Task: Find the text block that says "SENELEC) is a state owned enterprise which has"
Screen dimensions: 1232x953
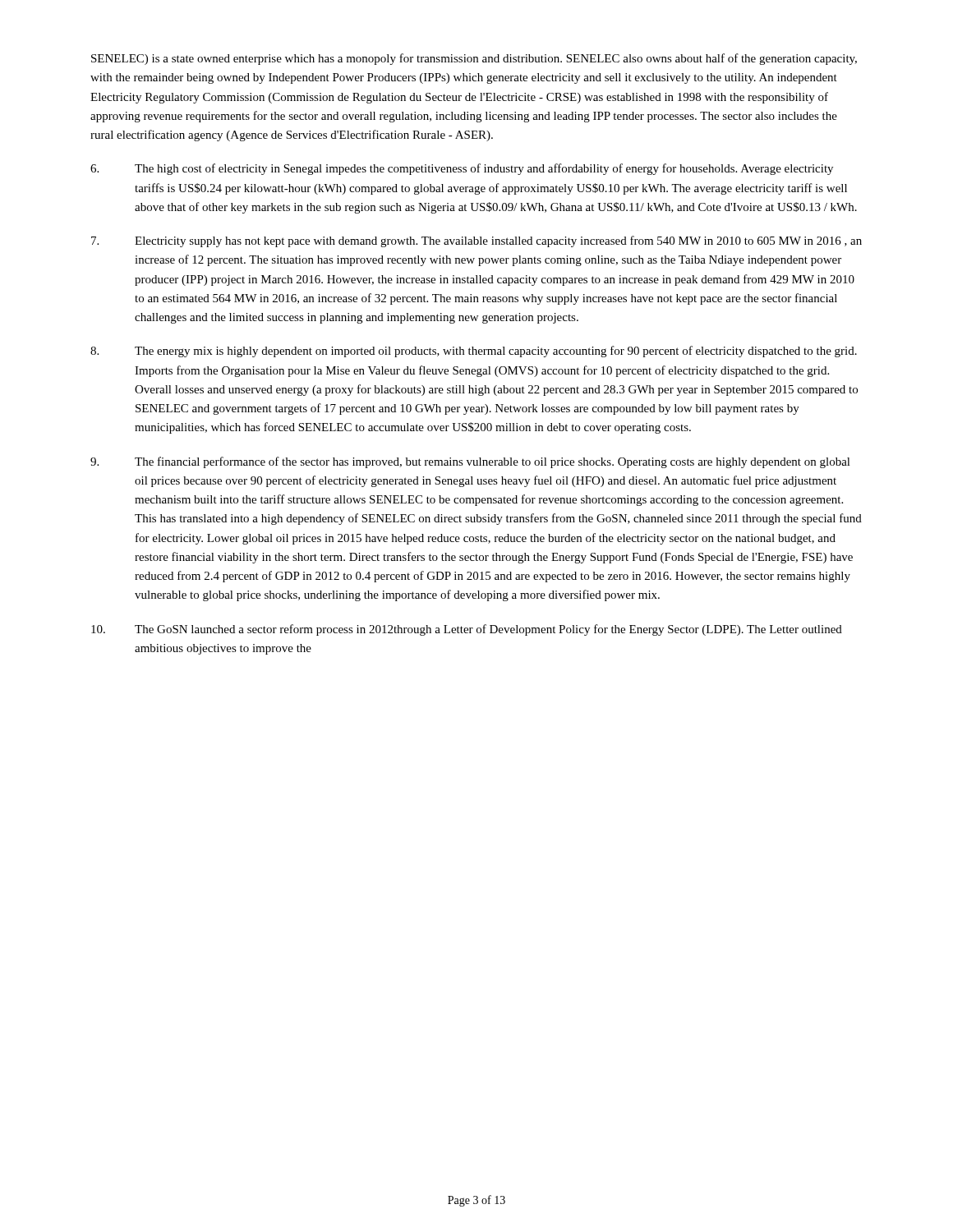Action: pyautogui.click(x=474, y=97)
